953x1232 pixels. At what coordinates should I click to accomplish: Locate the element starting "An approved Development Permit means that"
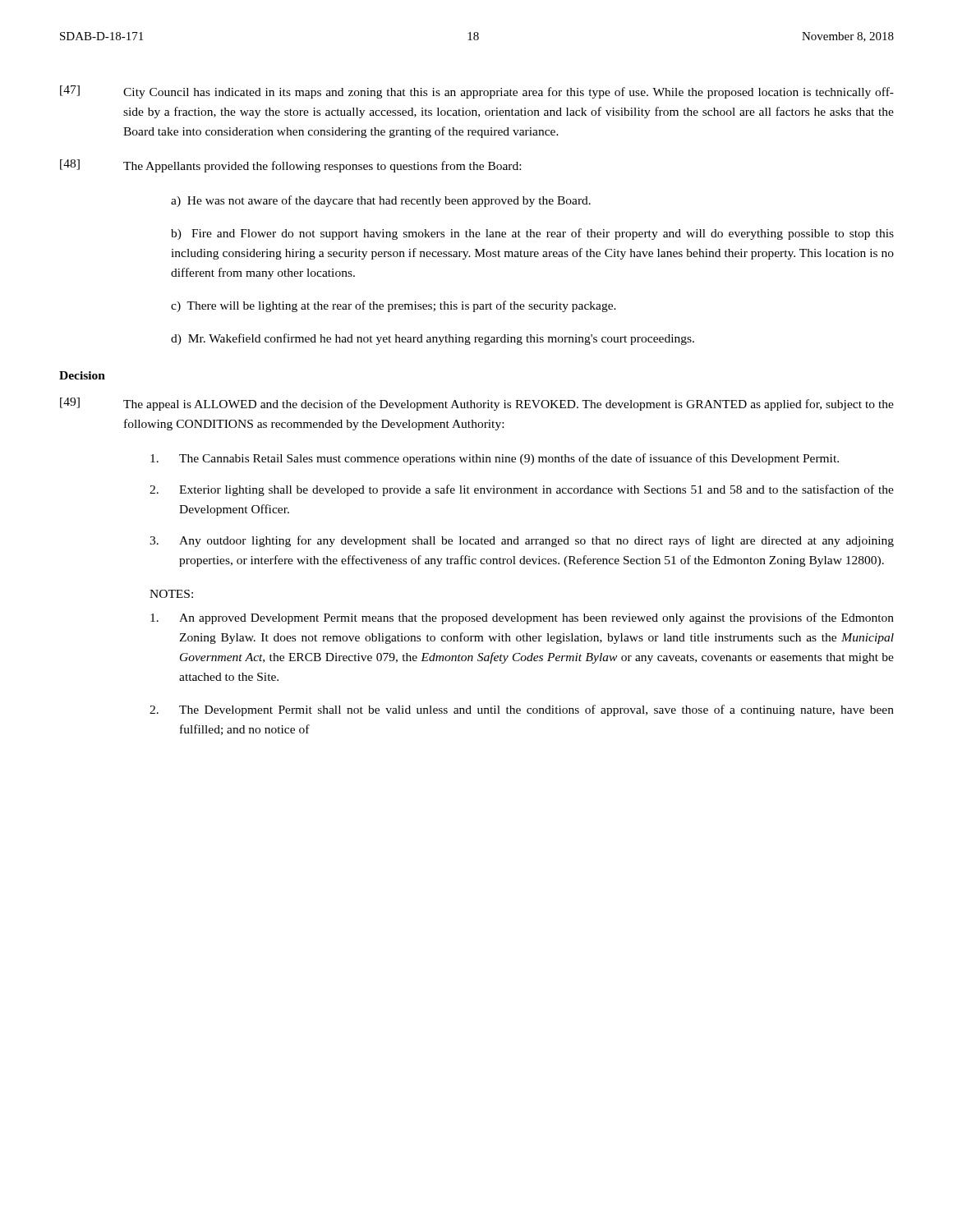[x=522, y=647]
